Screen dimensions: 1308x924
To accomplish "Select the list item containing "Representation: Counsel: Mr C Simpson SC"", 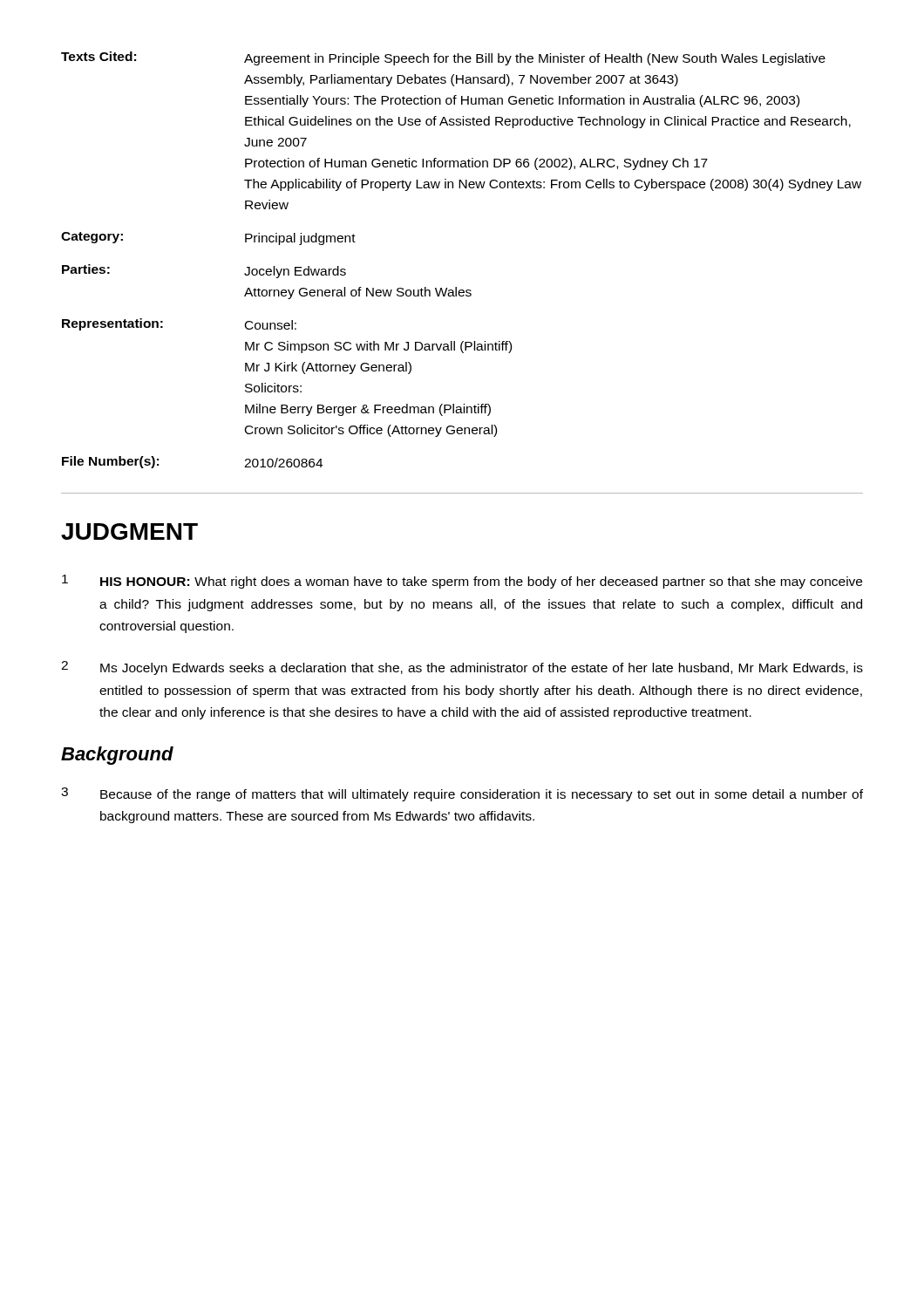I will coord(110,324).
